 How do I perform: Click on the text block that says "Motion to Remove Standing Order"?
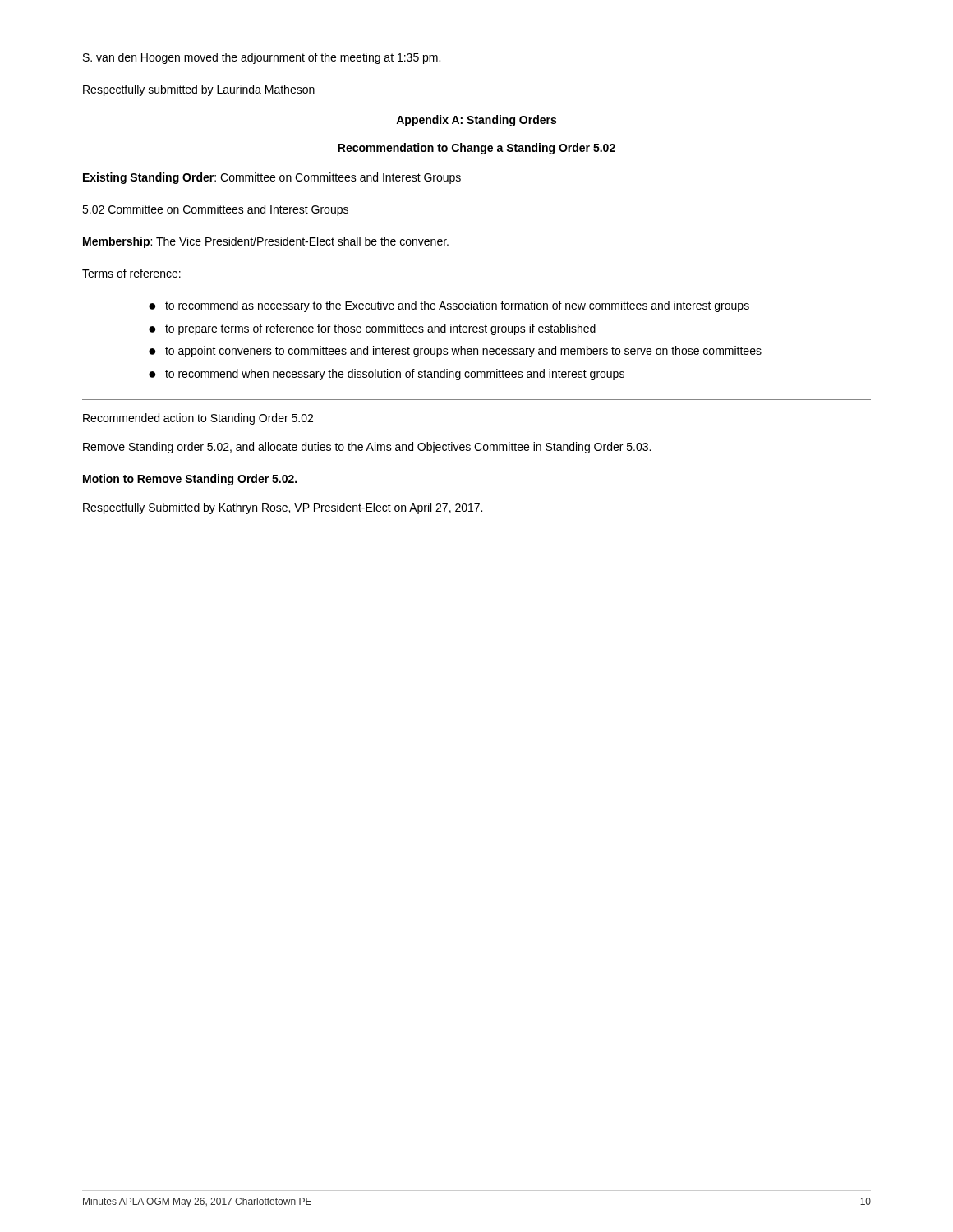pos(190,479)
